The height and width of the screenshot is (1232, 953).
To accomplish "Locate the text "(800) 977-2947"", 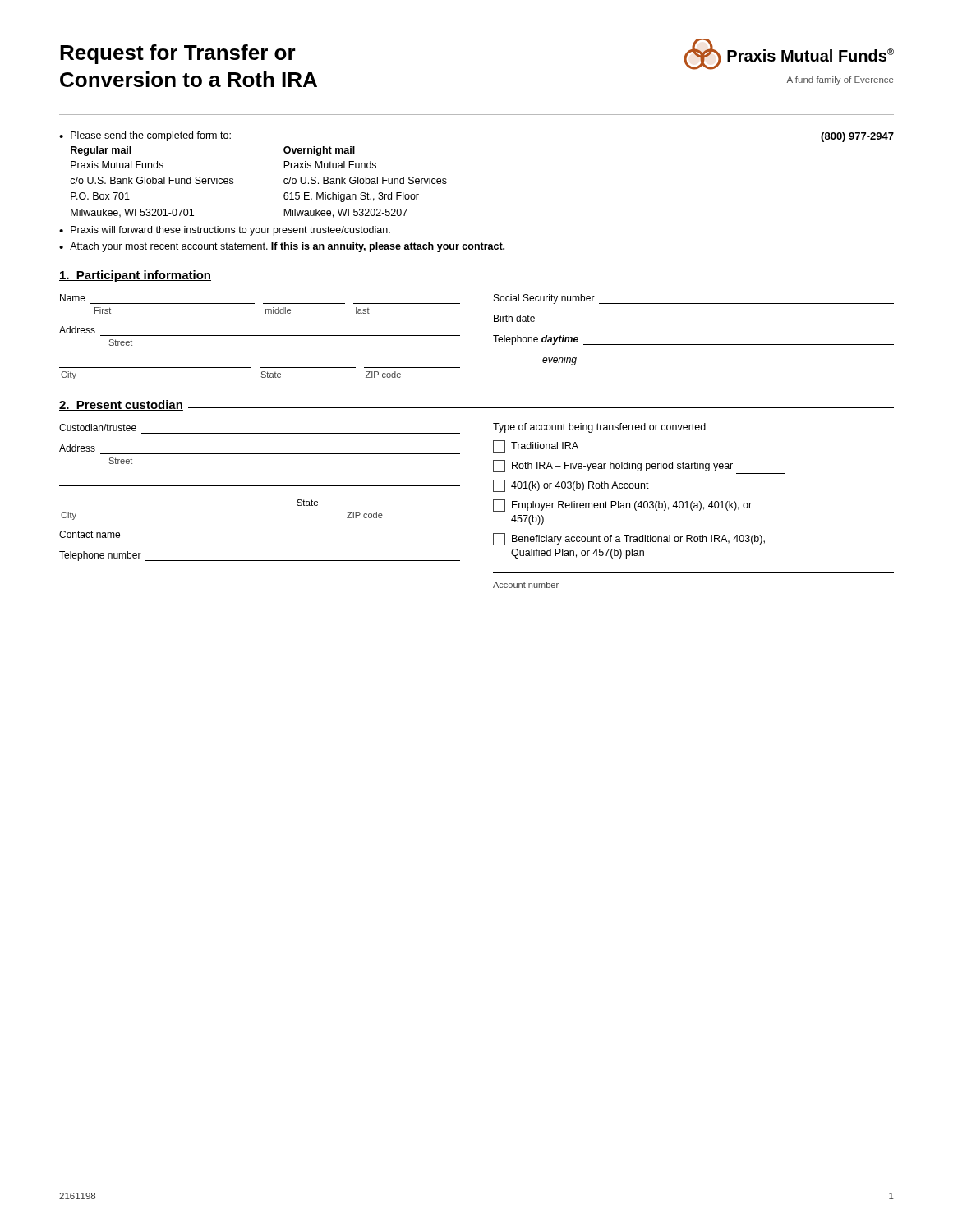I will (x=857, y=136).
